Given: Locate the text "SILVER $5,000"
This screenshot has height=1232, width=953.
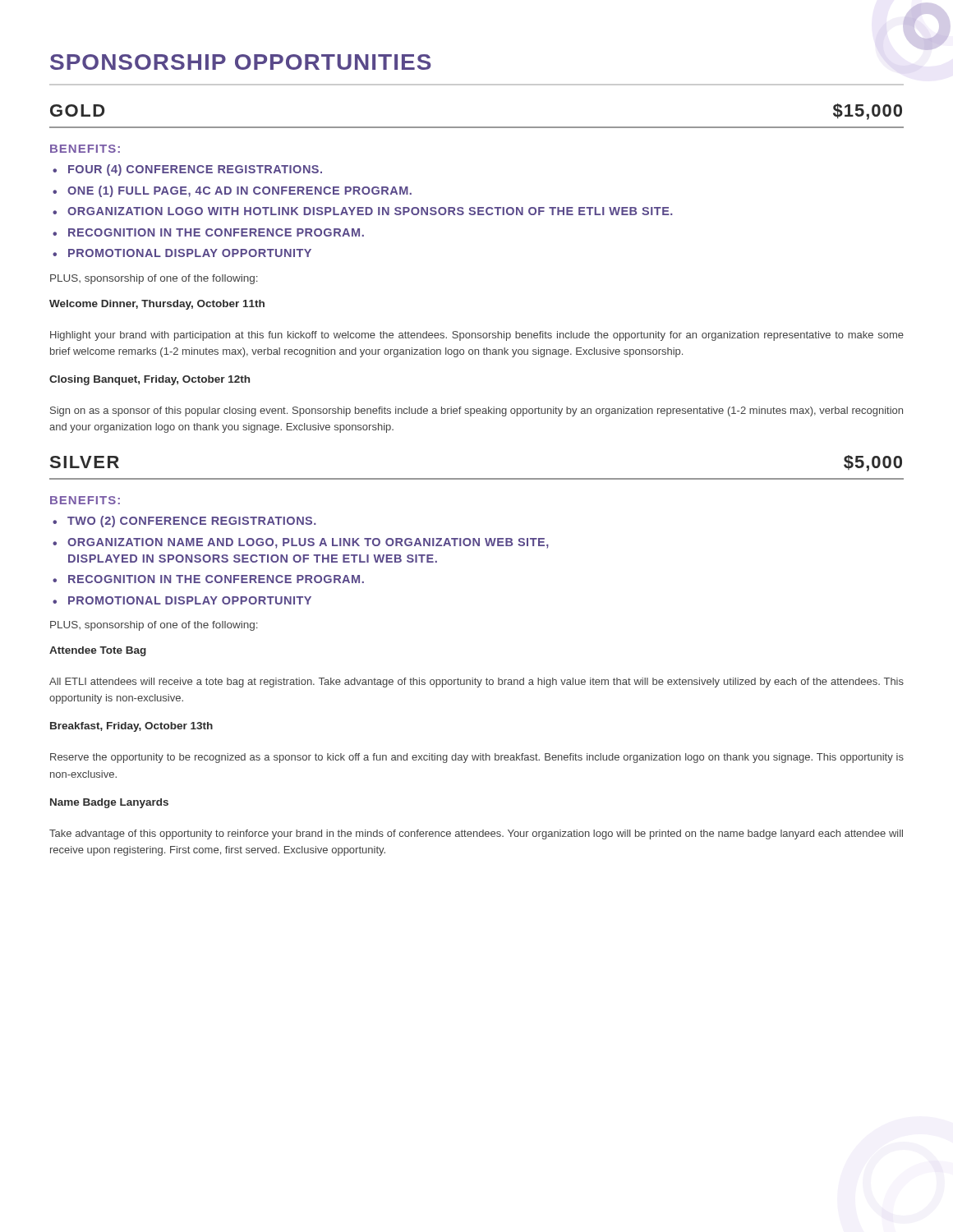Looking at the screenshot, I should 83,463.
